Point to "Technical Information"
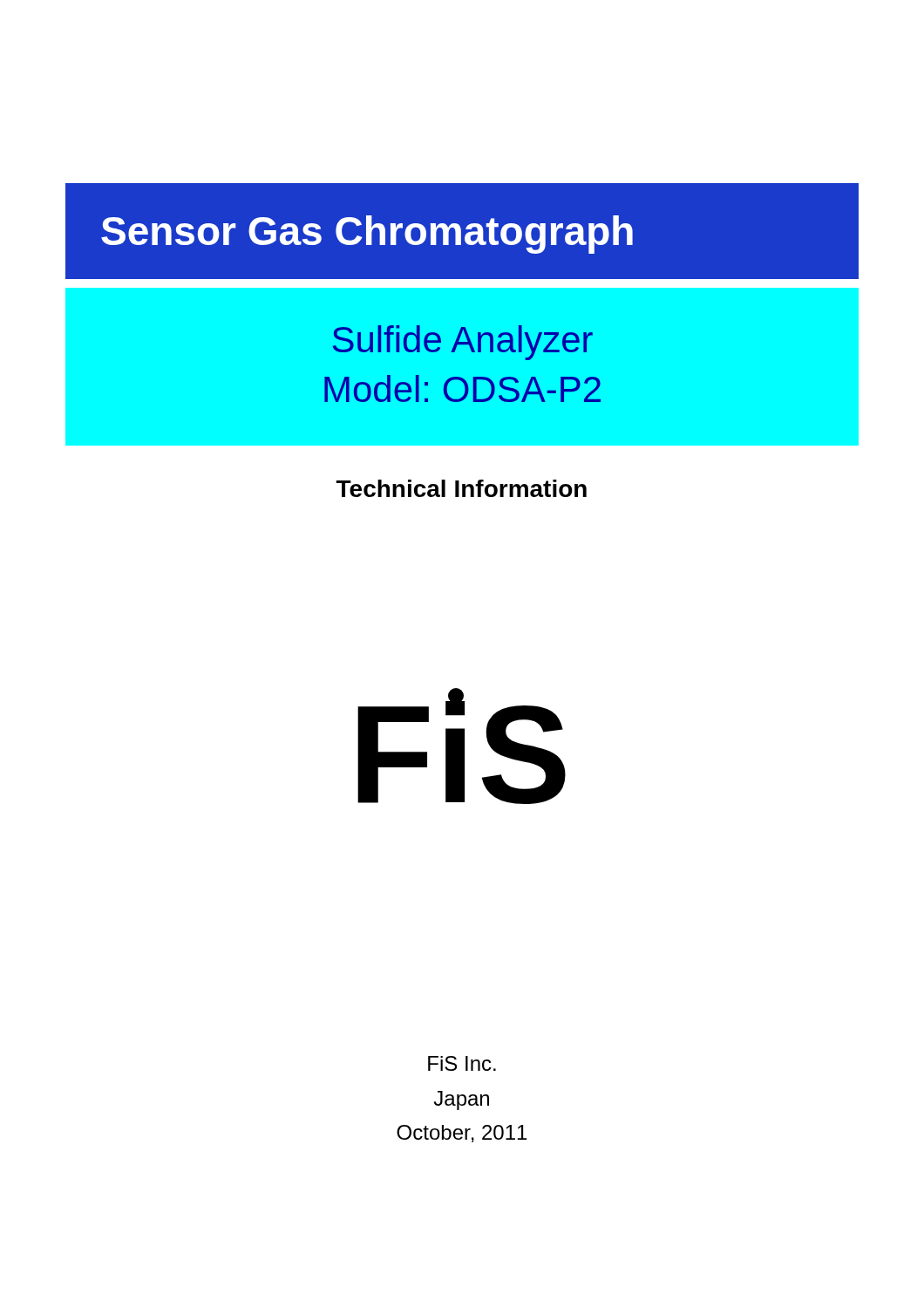The height and width of the screenshot is (1308, 924). [462, 489]
